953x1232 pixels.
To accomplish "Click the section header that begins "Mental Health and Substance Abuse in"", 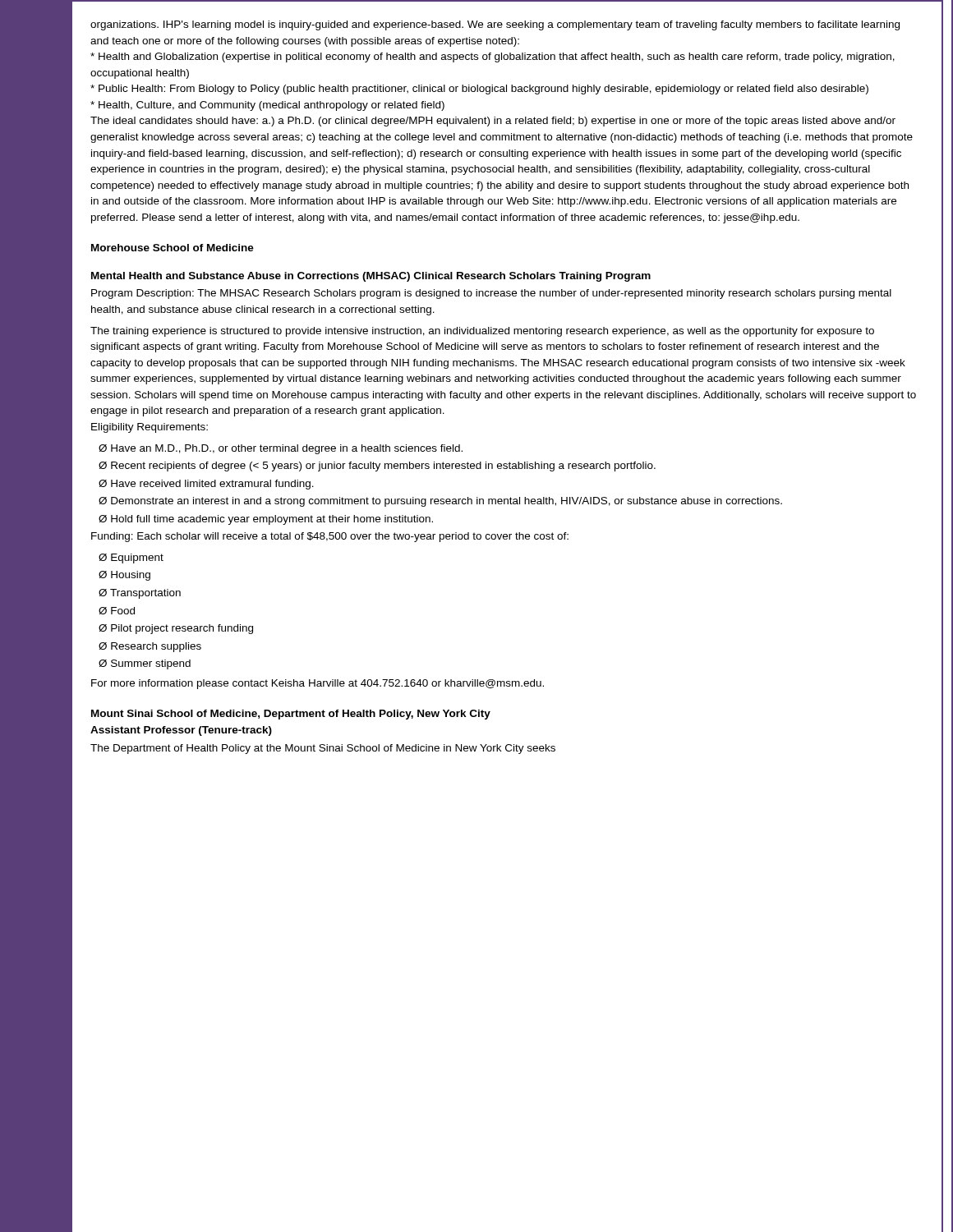I will click(371, 275).
